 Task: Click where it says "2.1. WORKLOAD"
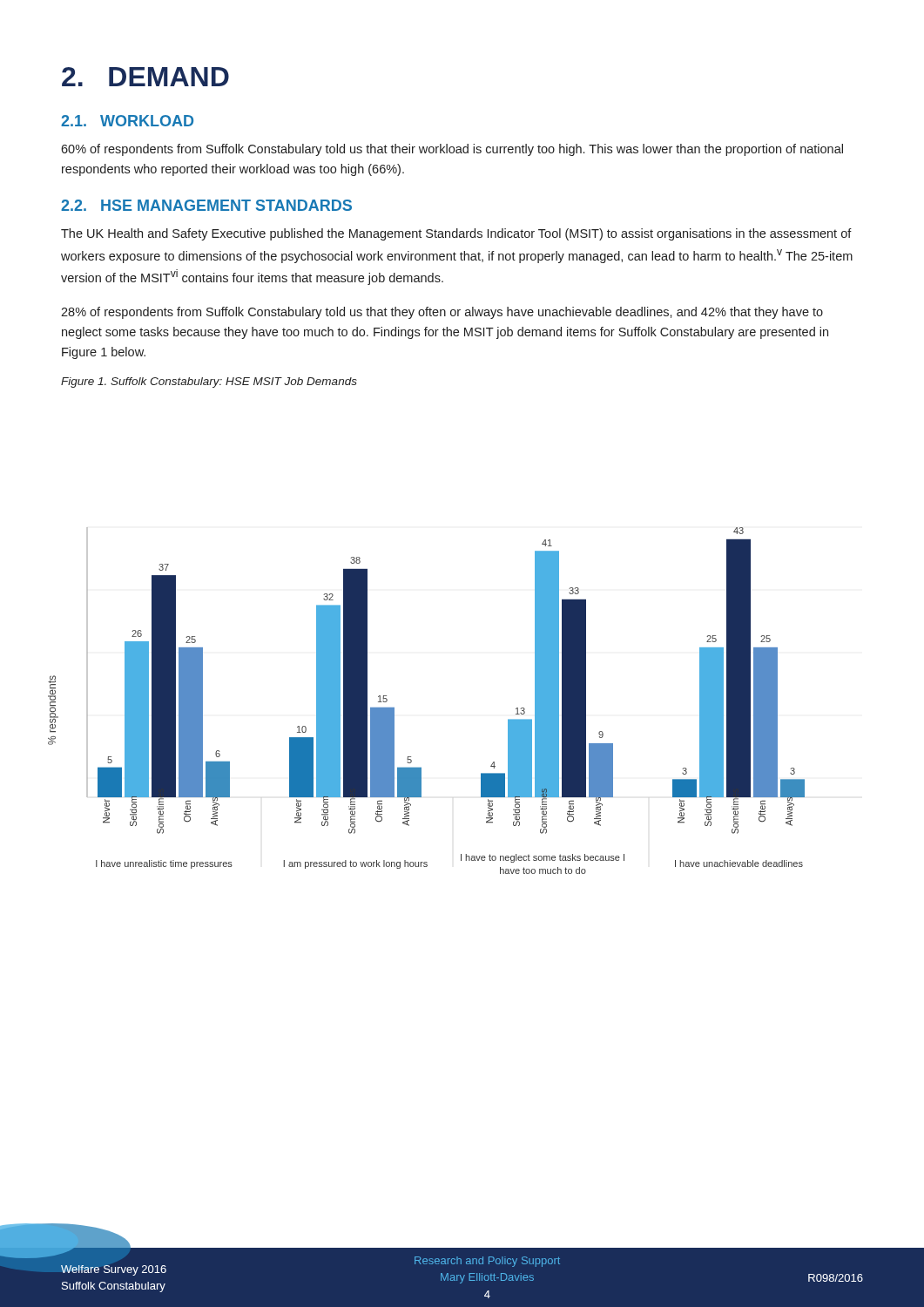[128, 121]
